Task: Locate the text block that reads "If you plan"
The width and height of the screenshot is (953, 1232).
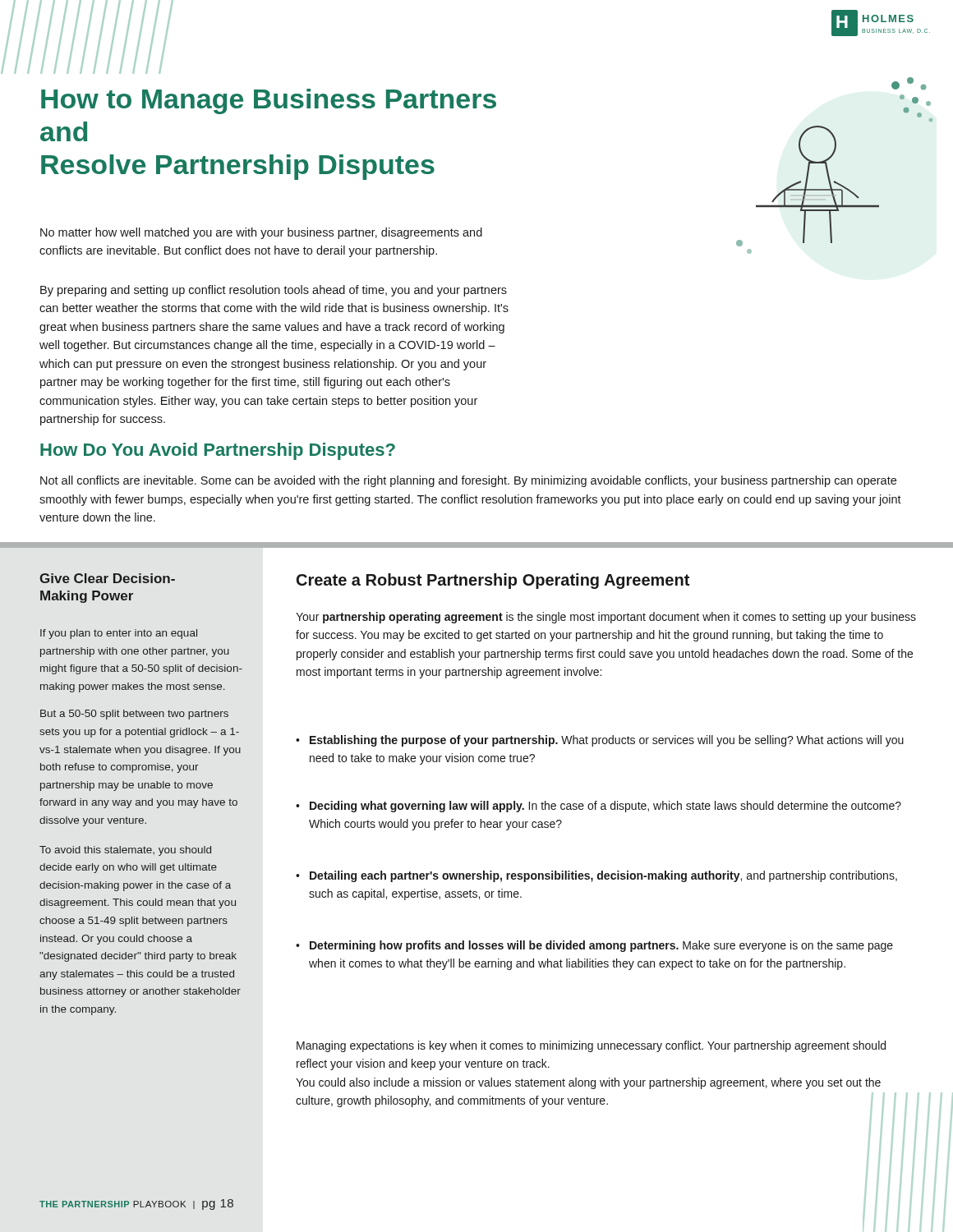Action: pos(143,821)
